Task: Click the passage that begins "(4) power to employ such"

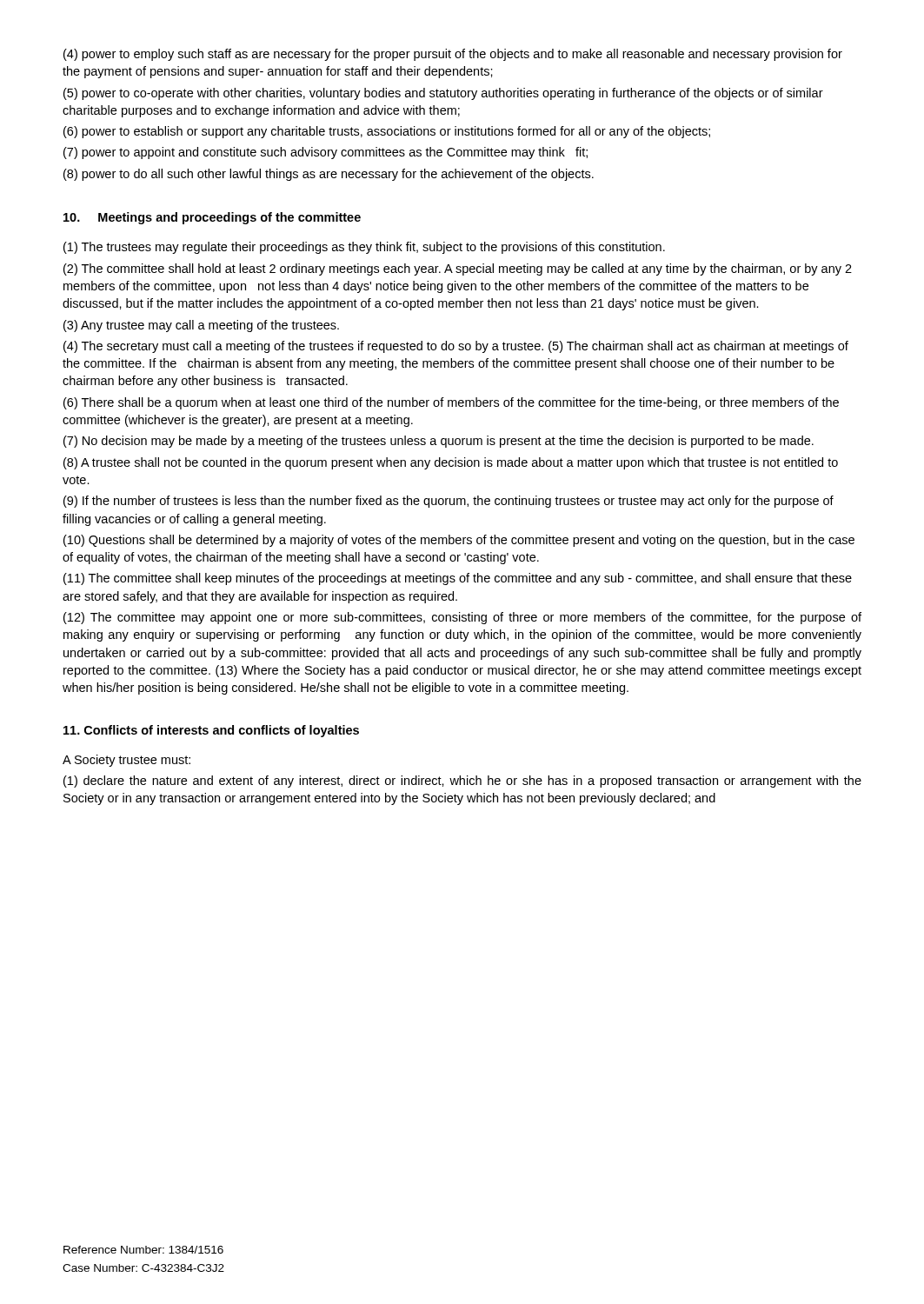Action: coord(452,63)
